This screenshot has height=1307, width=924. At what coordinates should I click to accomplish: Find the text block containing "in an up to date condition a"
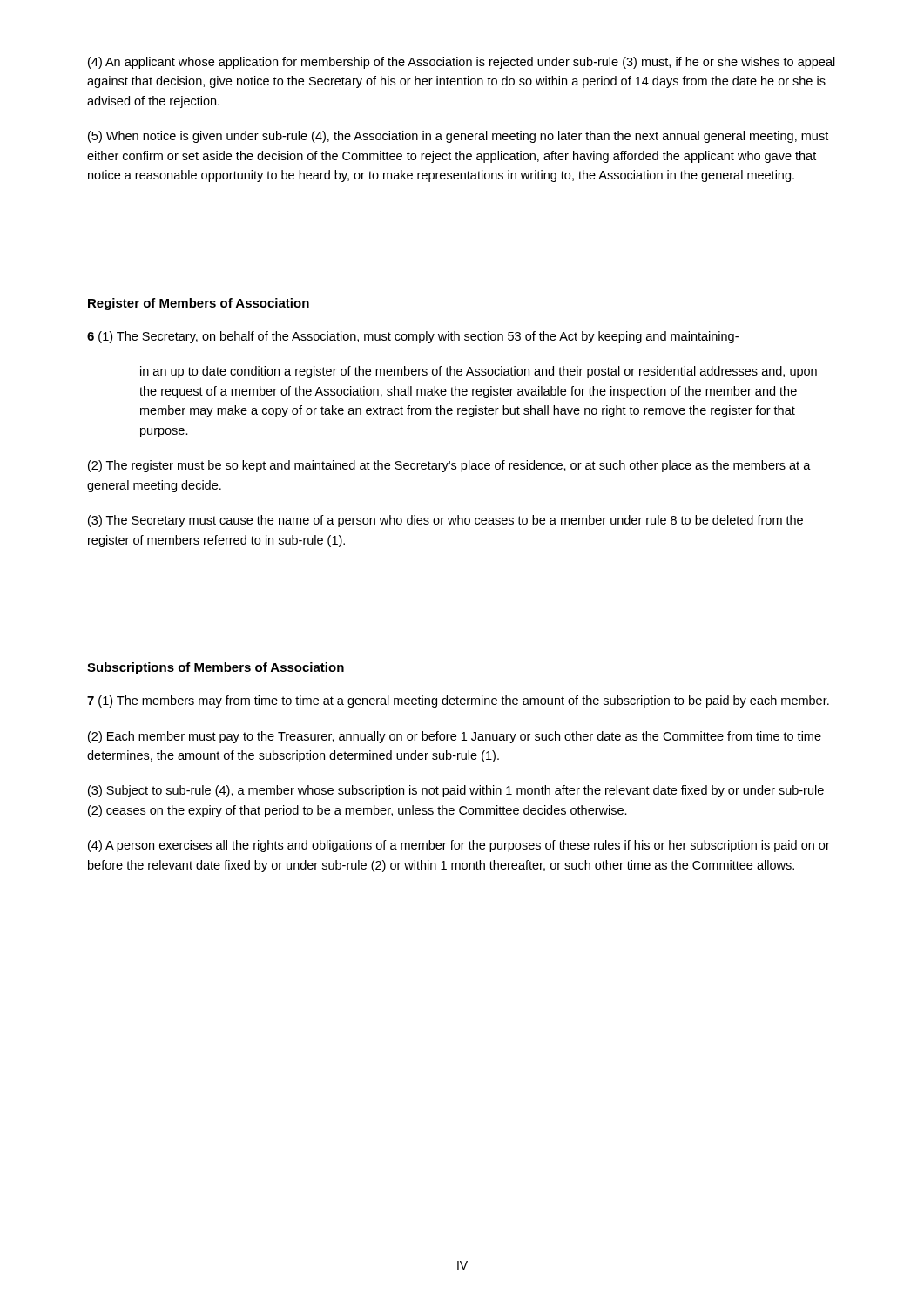coord(478,401)
